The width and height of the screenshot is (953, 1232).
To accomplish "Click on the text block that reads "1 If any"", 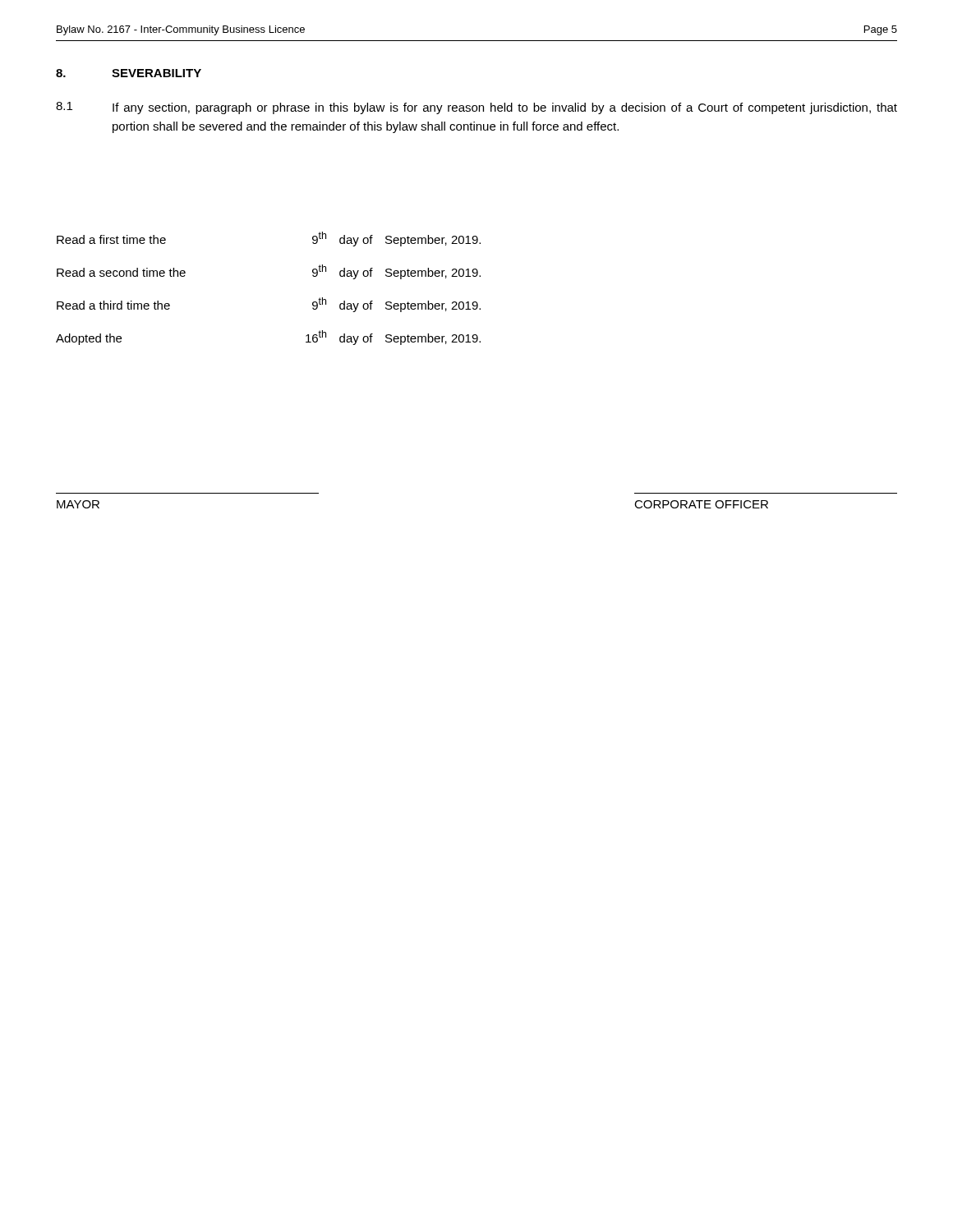I will [x=476, y=117].
